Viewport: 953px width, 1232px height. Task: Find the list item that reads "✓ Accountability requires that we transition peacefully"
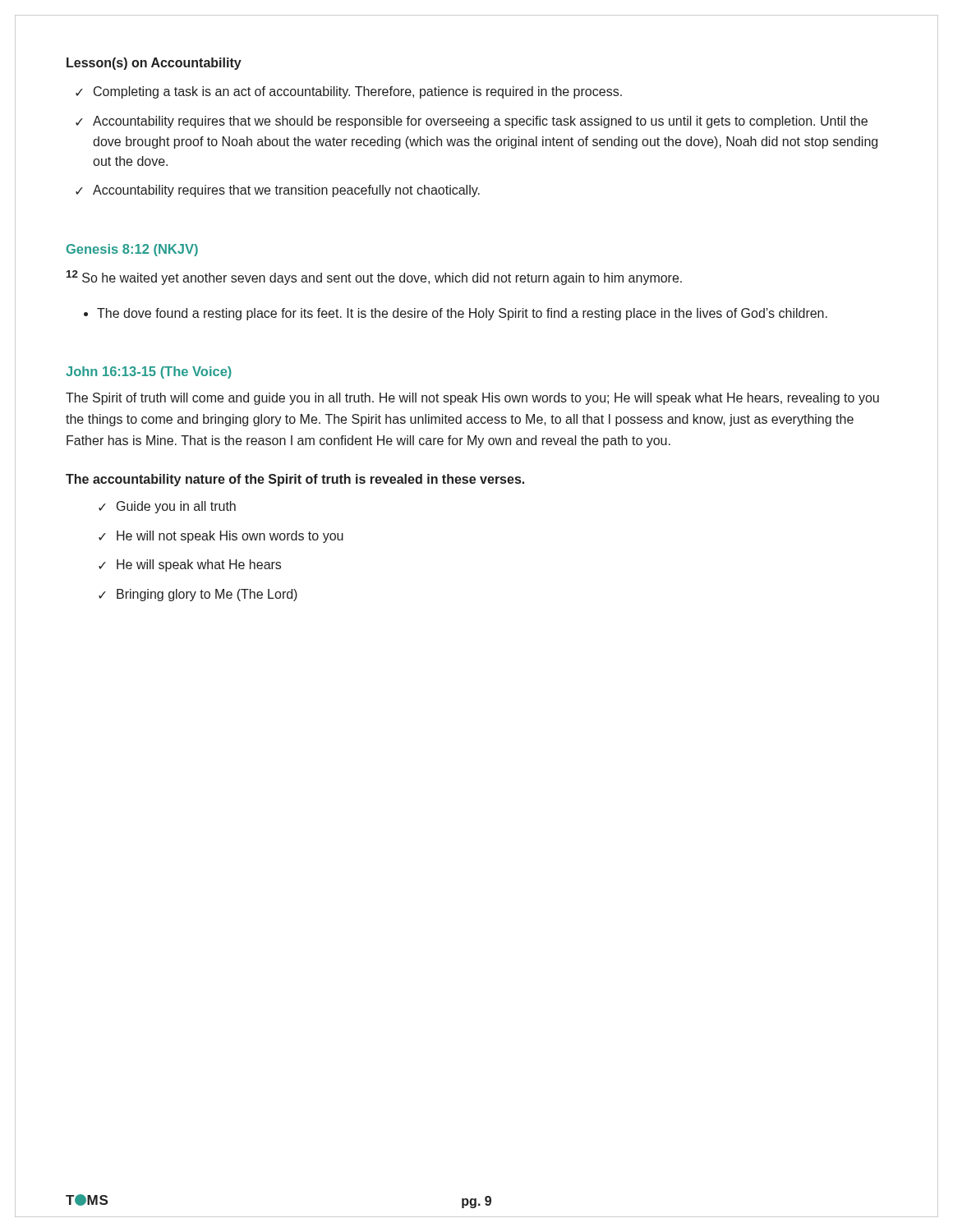[277, 191]
